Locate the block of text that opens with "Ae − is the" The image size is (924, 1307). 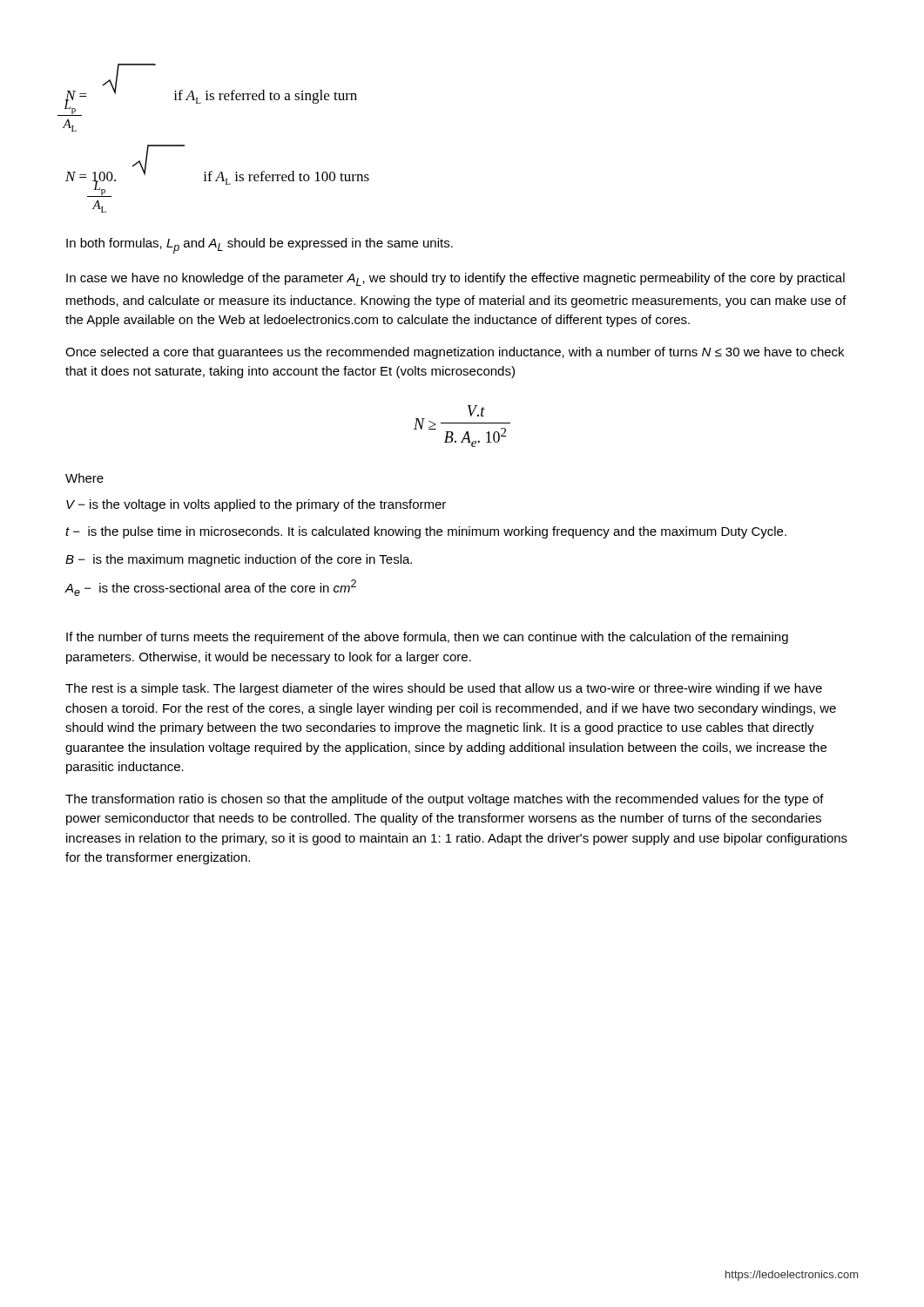pyautogui.click(x=211, y=588)
